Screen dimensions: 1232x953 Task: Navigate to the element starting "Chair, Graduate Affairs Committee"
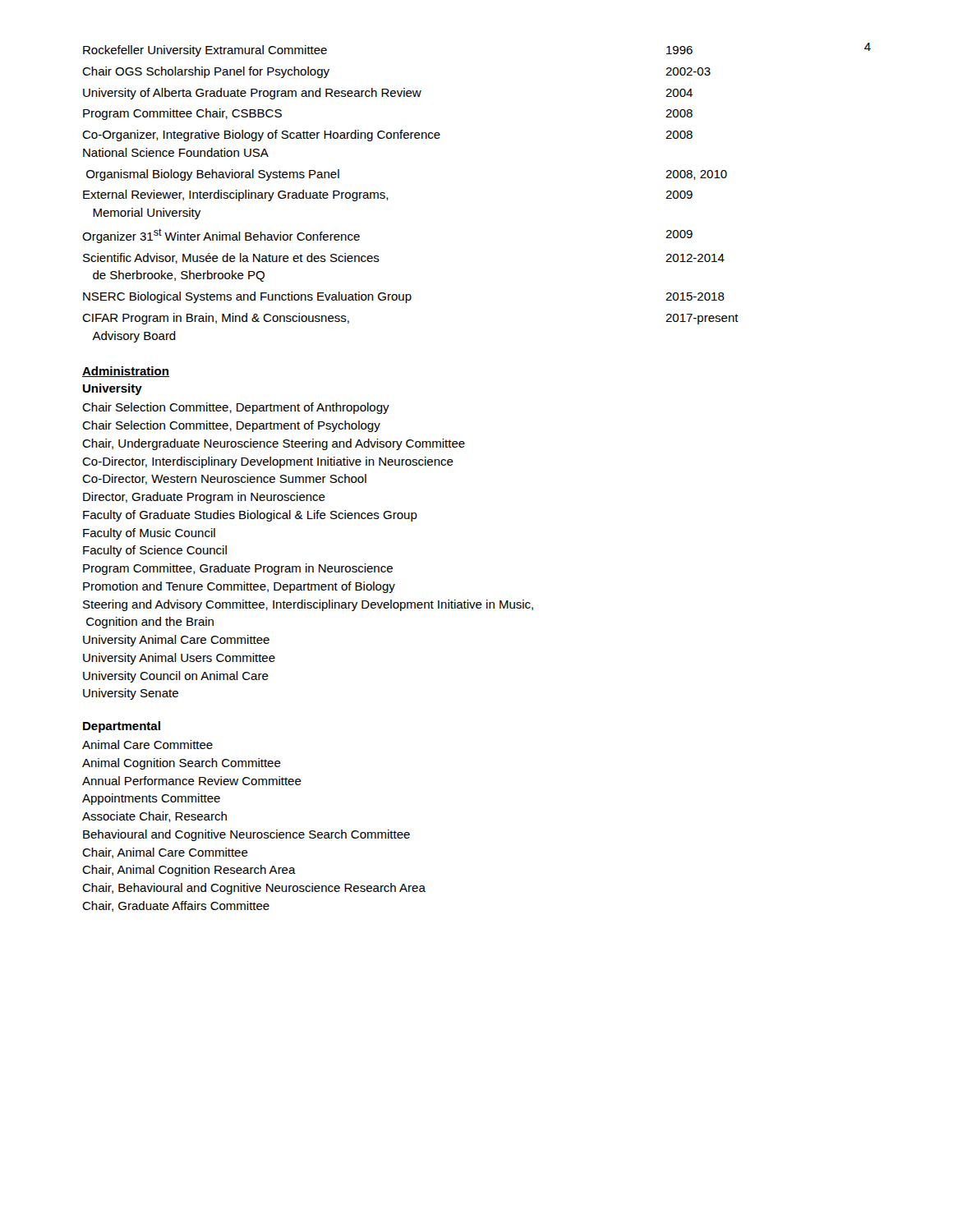tap(176, 905)
